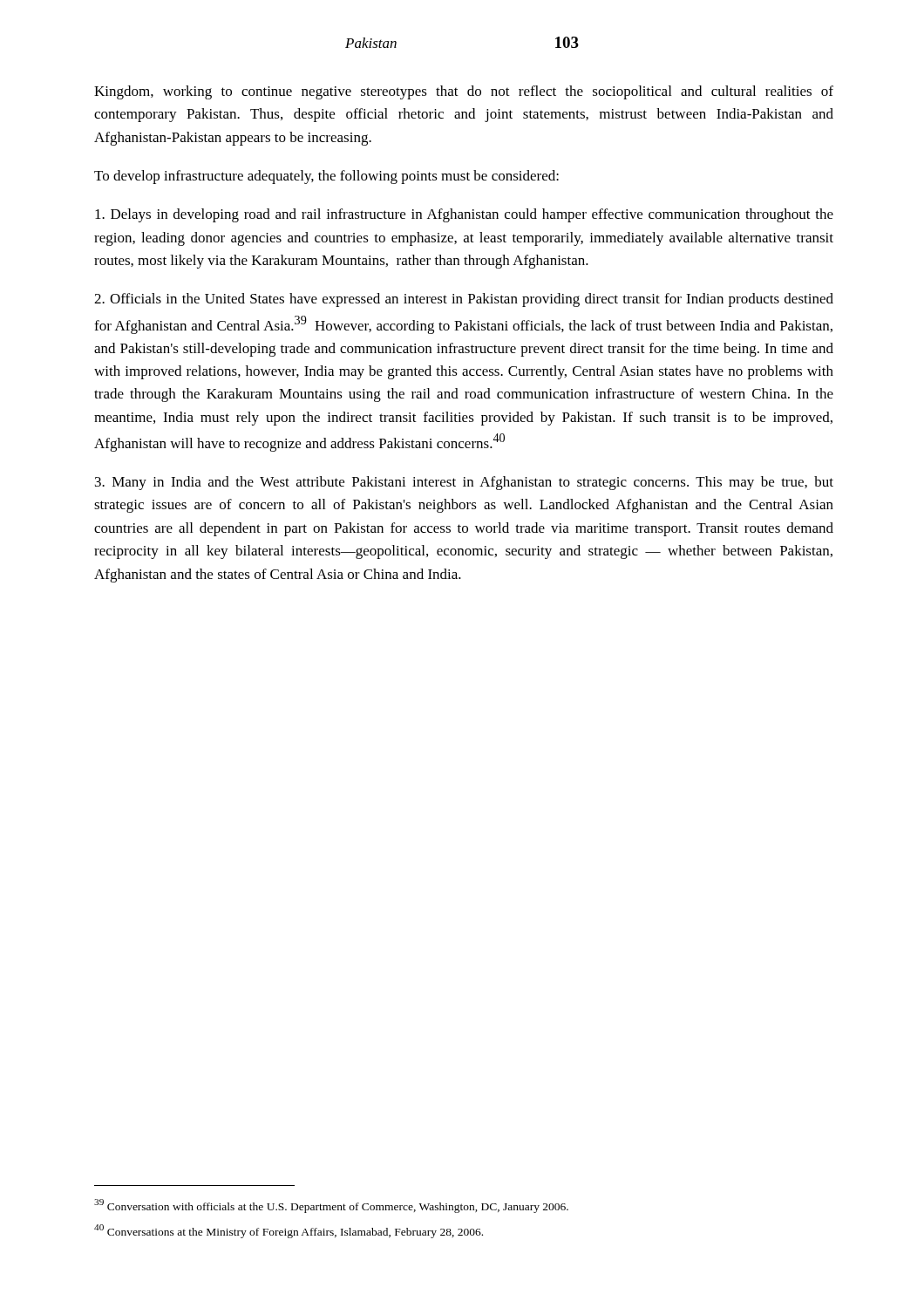Viewport: 924px width, 1308px height.
Task: Locate the element starting "39 Conversation with officials at the U.S."
Action: [x=332, y=1204]
